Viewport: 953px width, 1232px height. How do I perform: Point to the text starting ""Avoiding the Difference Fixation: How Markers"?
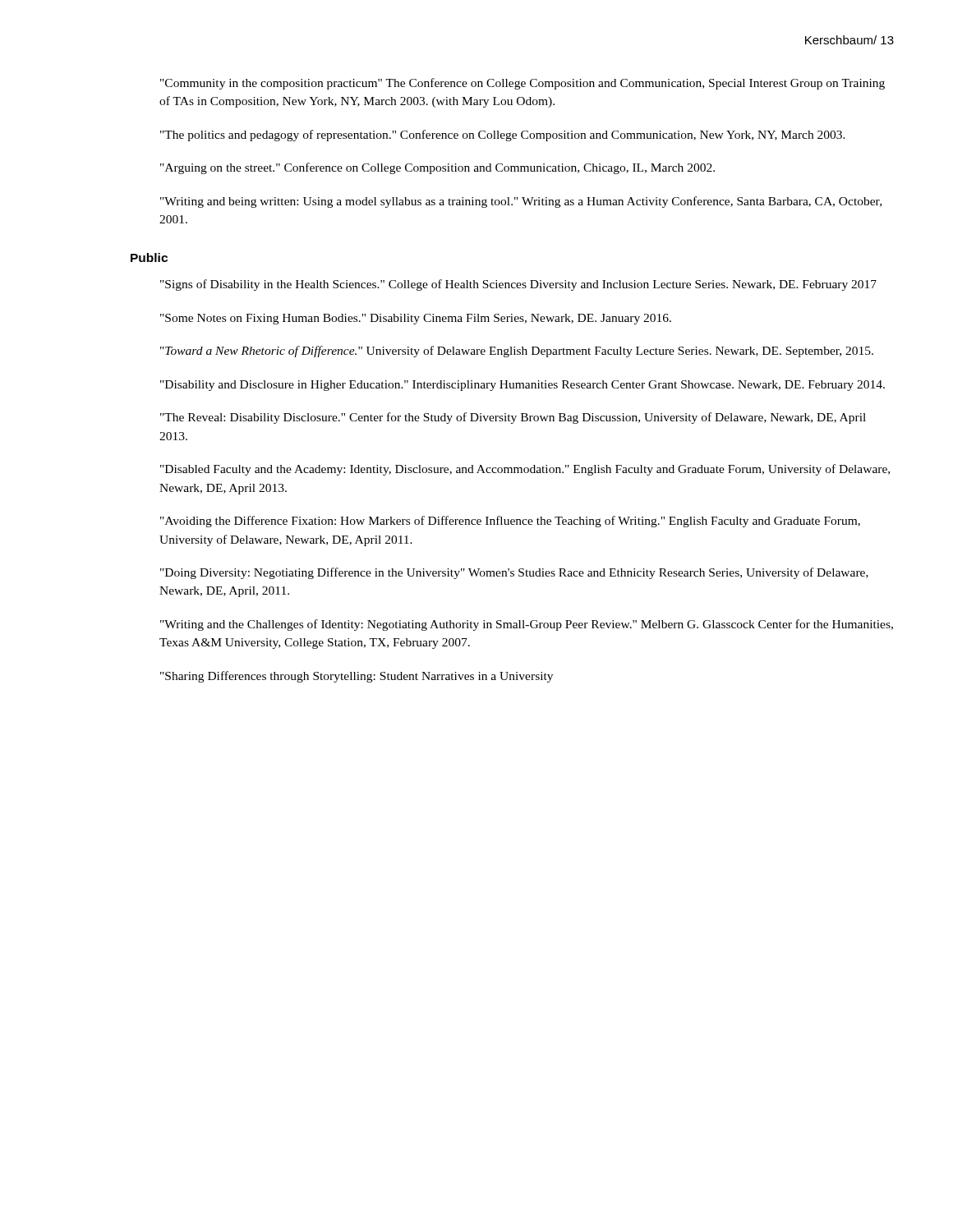tap(510, 530)
